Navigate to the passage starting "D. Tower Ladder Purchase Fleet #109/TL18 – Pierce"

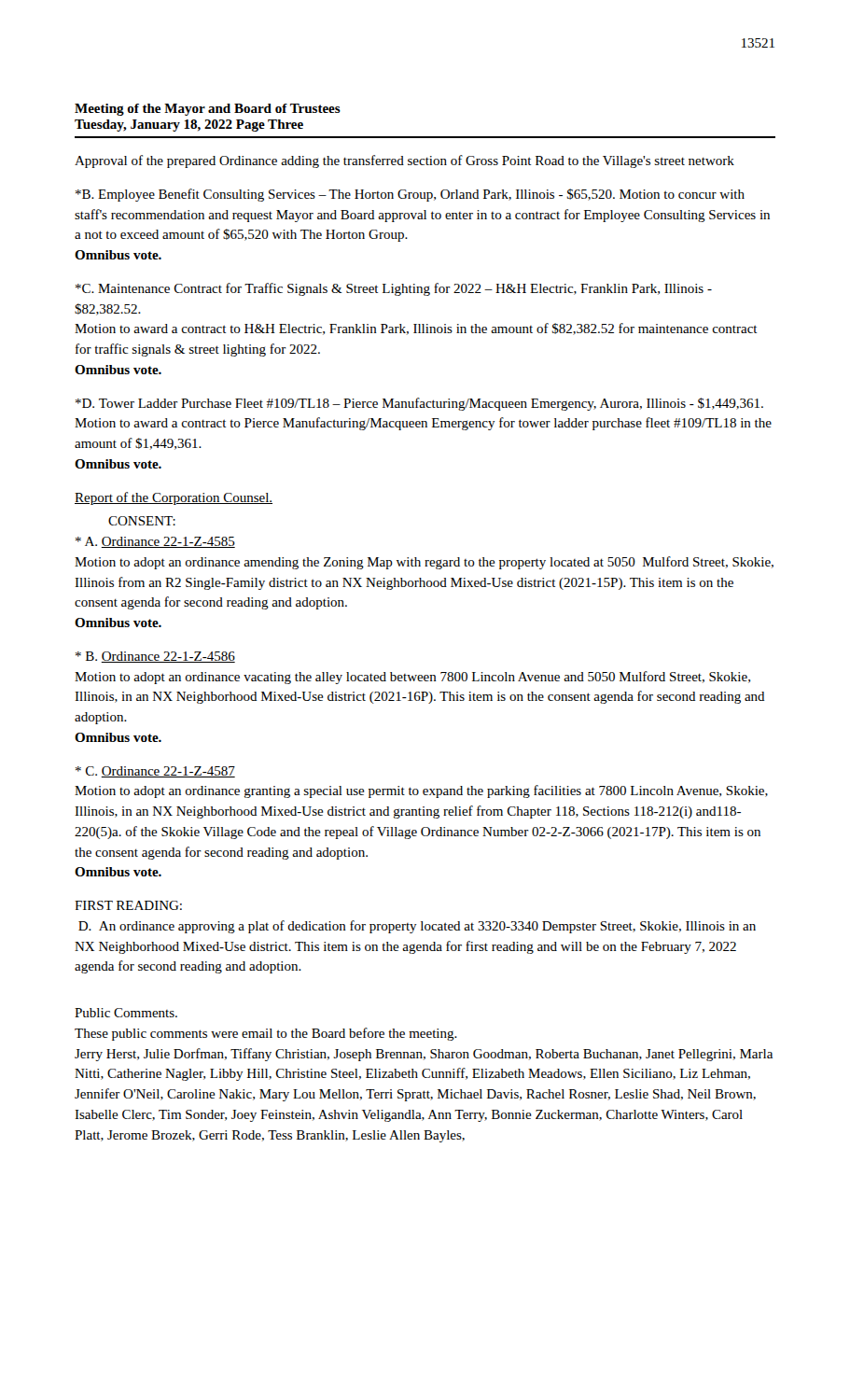pos(423,433)
